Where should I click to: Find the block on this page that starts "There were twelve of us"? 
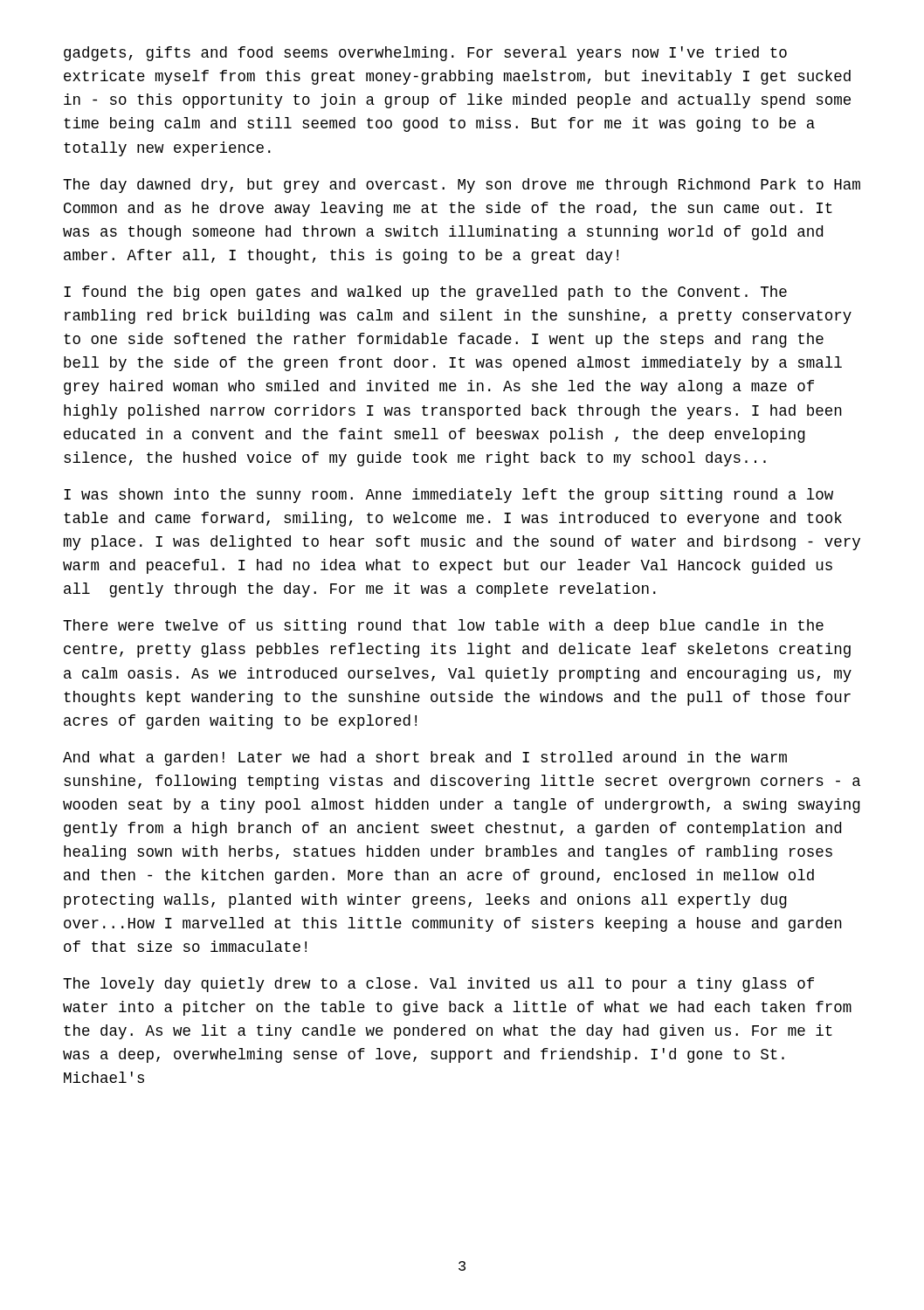[457, 674]
